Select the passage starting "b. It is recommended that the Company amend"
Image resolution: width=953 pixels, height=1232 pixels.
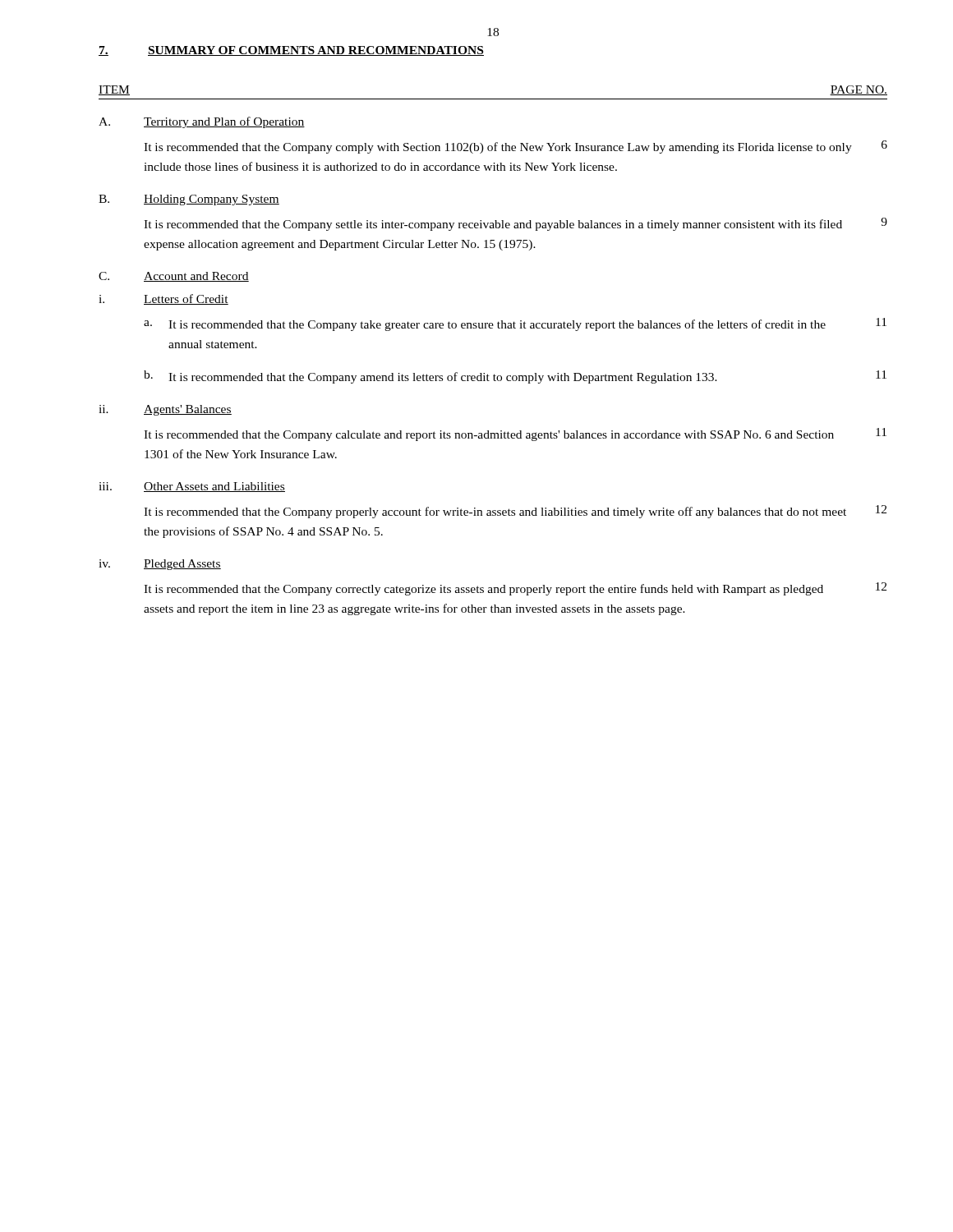pos(493,377)
